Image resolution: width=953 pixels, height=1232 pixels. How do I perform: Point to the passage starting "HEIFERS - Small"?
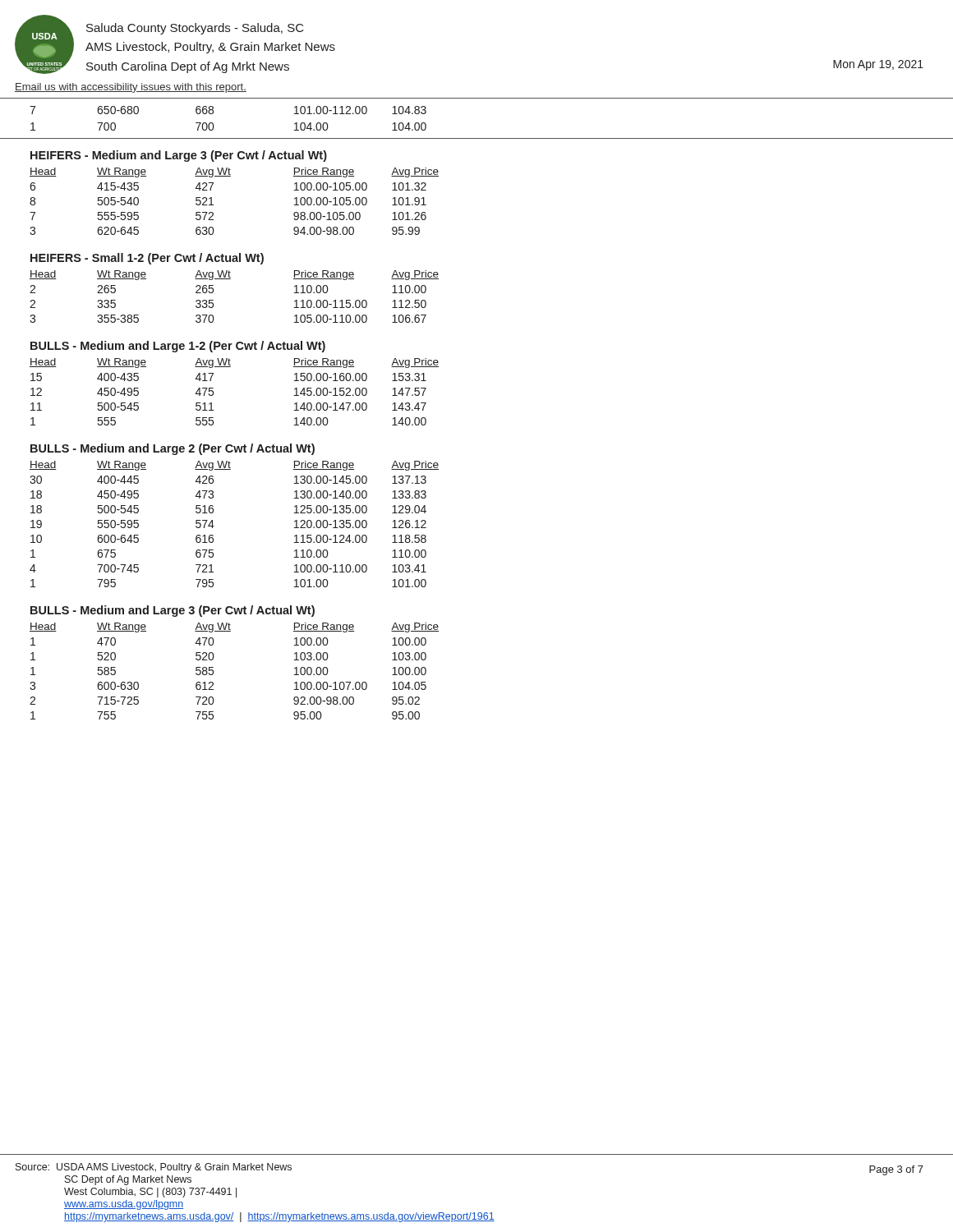click(147, 258)
